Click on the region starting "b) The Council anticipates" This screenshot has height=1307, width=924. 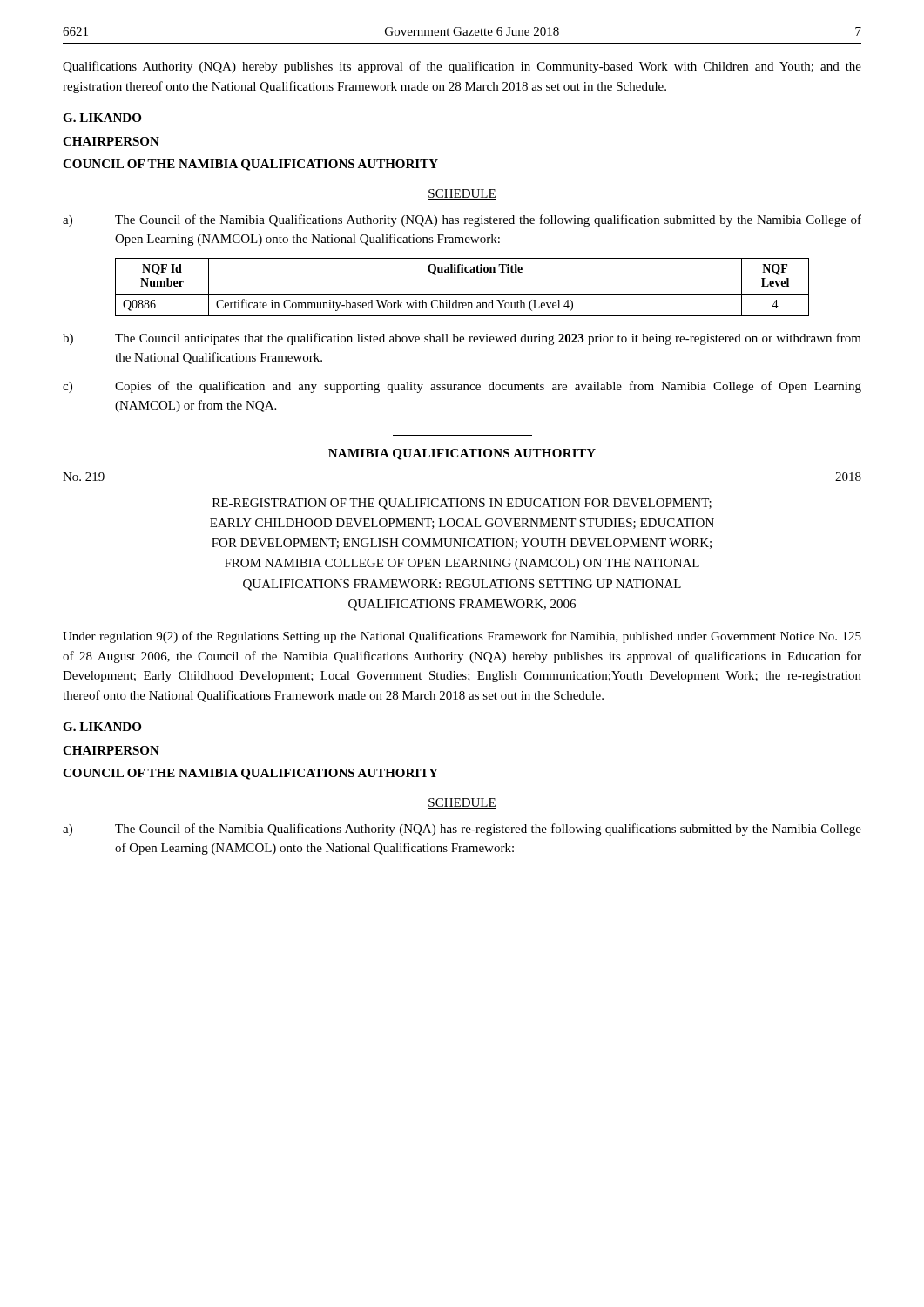coord(462,348)
